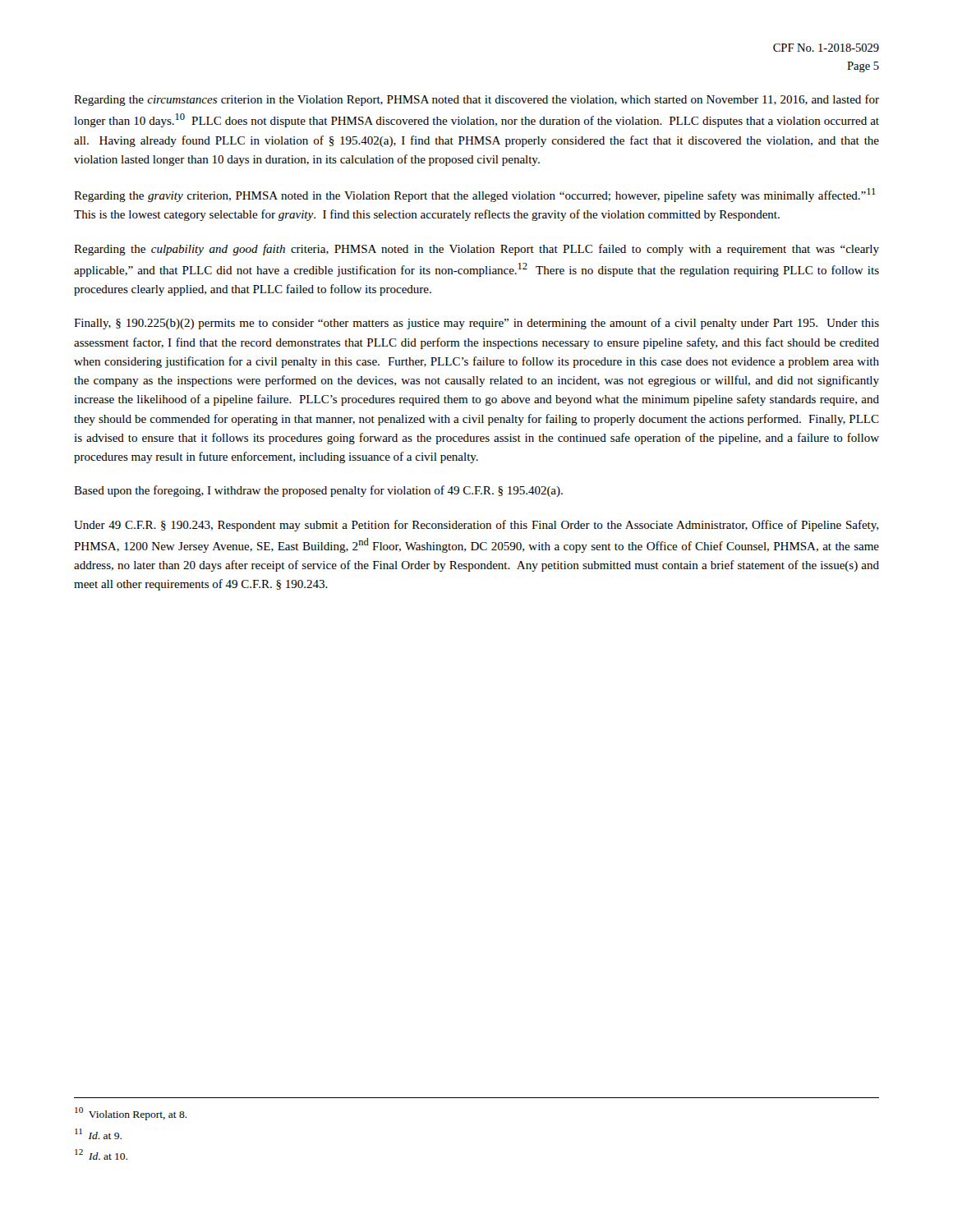Point to the element starting "Regarding the gravity"
The width and height of the screenshot is (953, 1232).
click(476, 203)
